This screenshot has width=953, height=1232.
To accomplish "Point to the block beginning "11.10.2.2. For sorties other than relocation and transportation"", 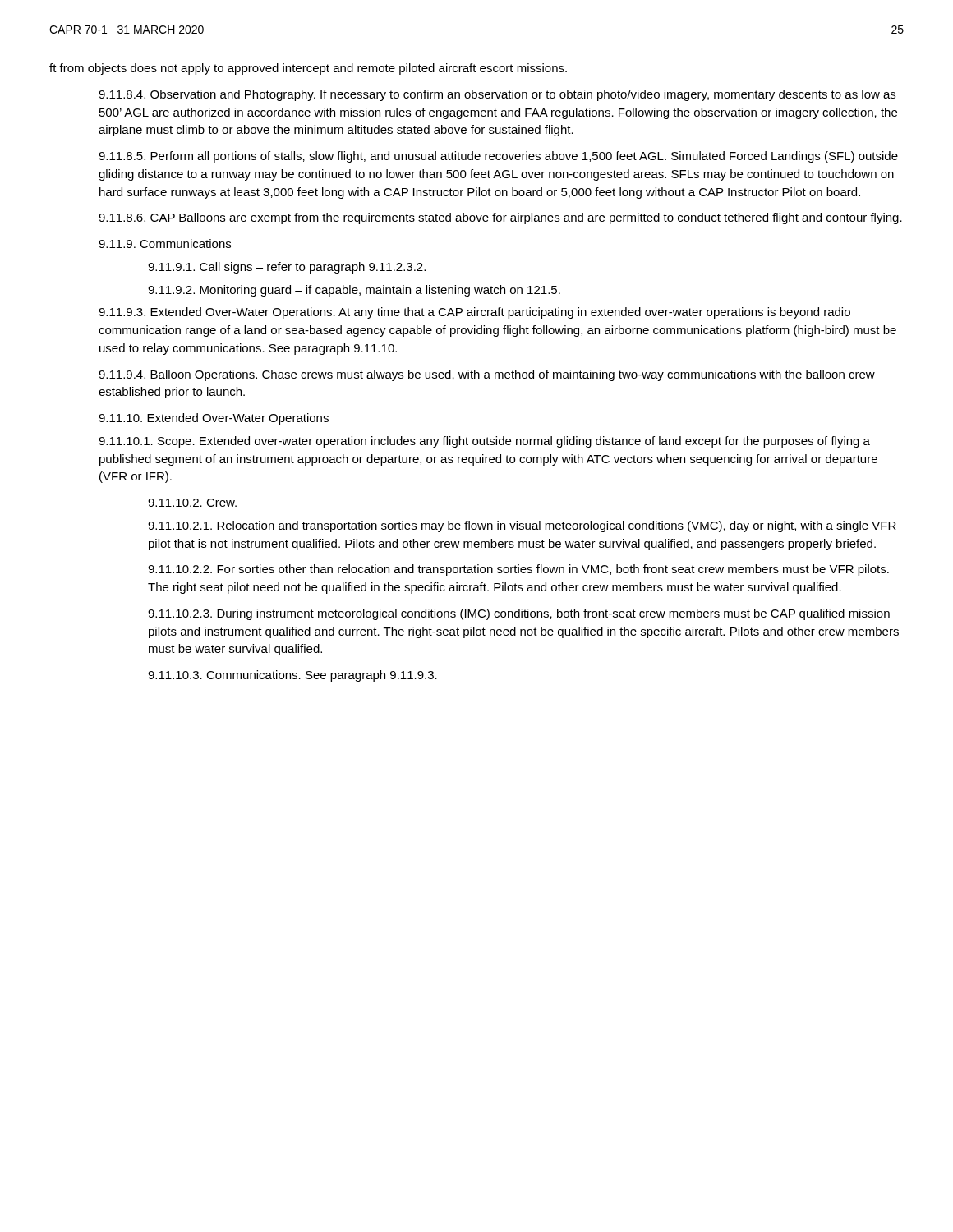I will pyautogui.click(x=526, y=578).
